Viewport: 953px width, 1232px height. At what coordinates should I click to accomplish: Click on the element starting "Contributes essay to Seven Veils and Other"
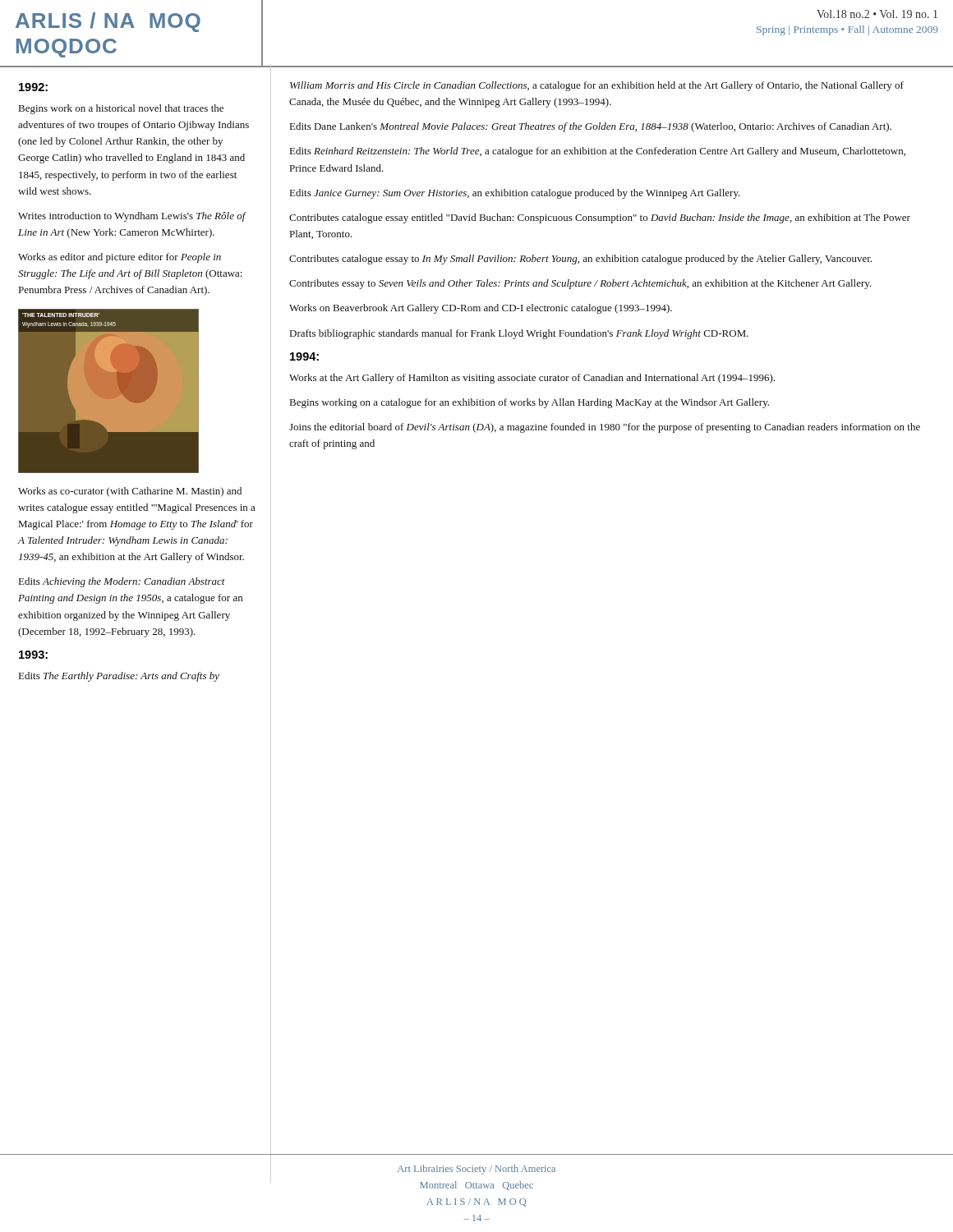coord(580,283)
